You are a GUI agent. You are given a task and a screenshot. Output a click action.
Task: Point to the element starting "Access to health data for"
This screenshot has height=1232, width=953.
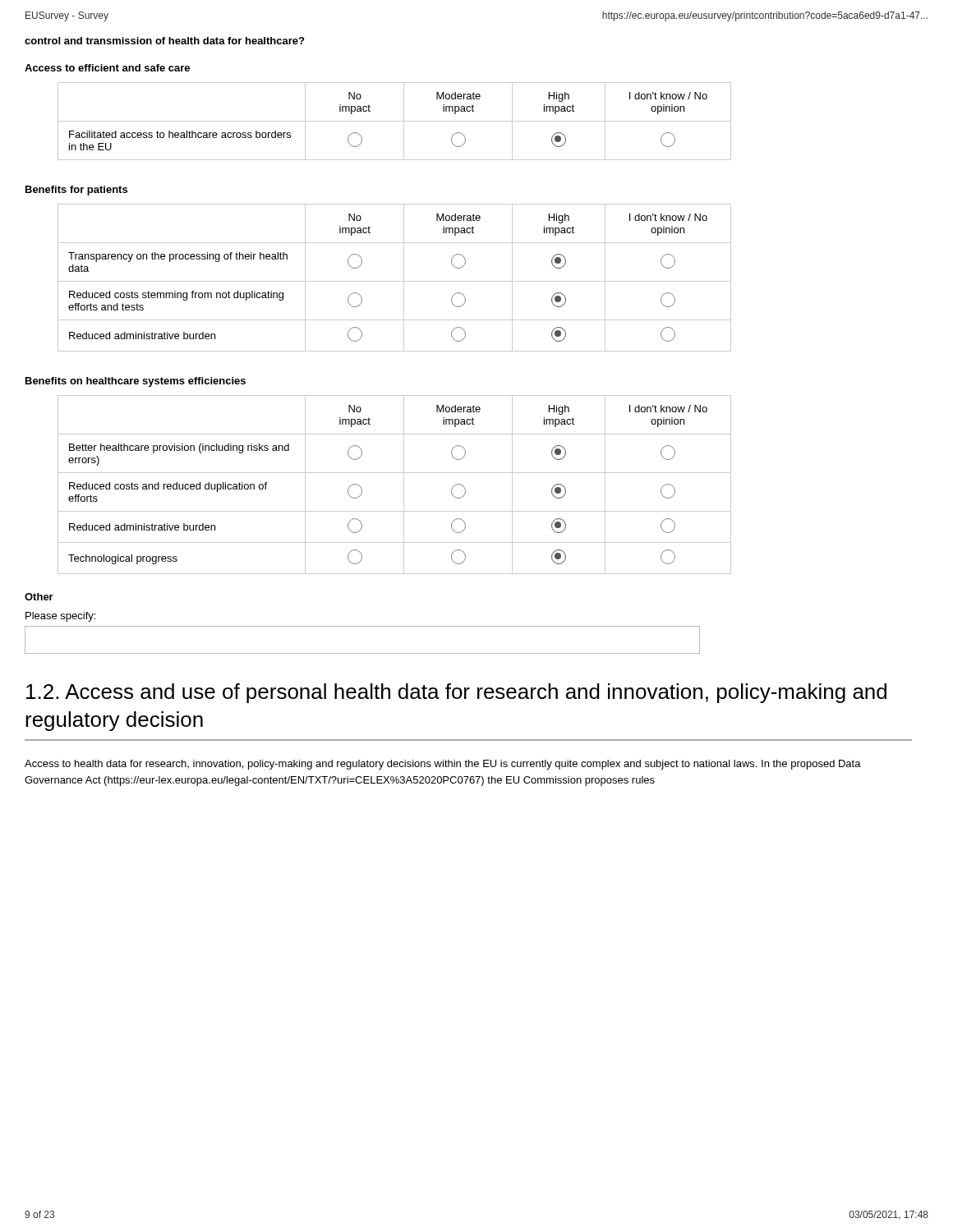[443, 772]
